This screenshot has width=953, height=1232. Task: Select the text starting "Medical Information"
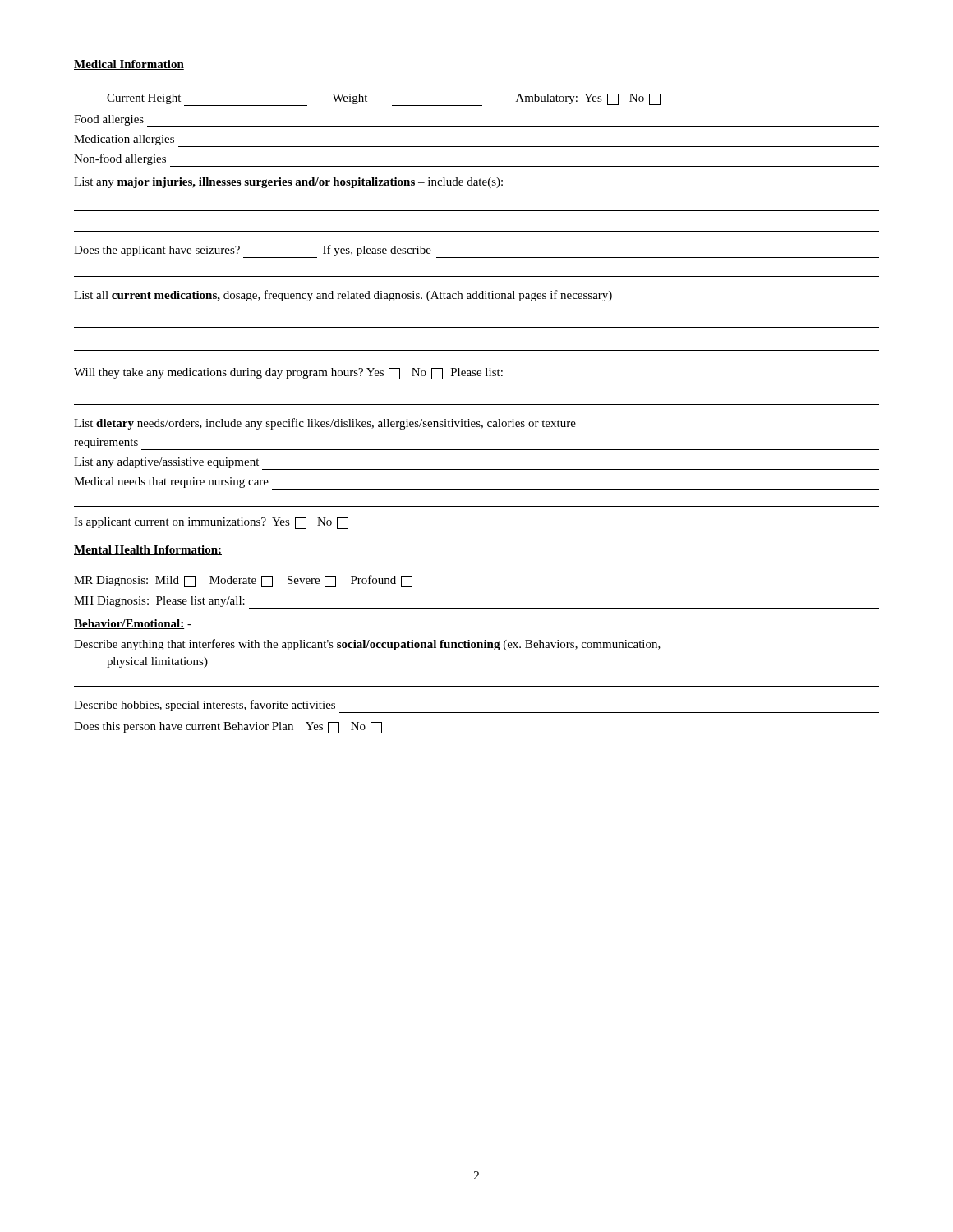[x=129, y=64]
